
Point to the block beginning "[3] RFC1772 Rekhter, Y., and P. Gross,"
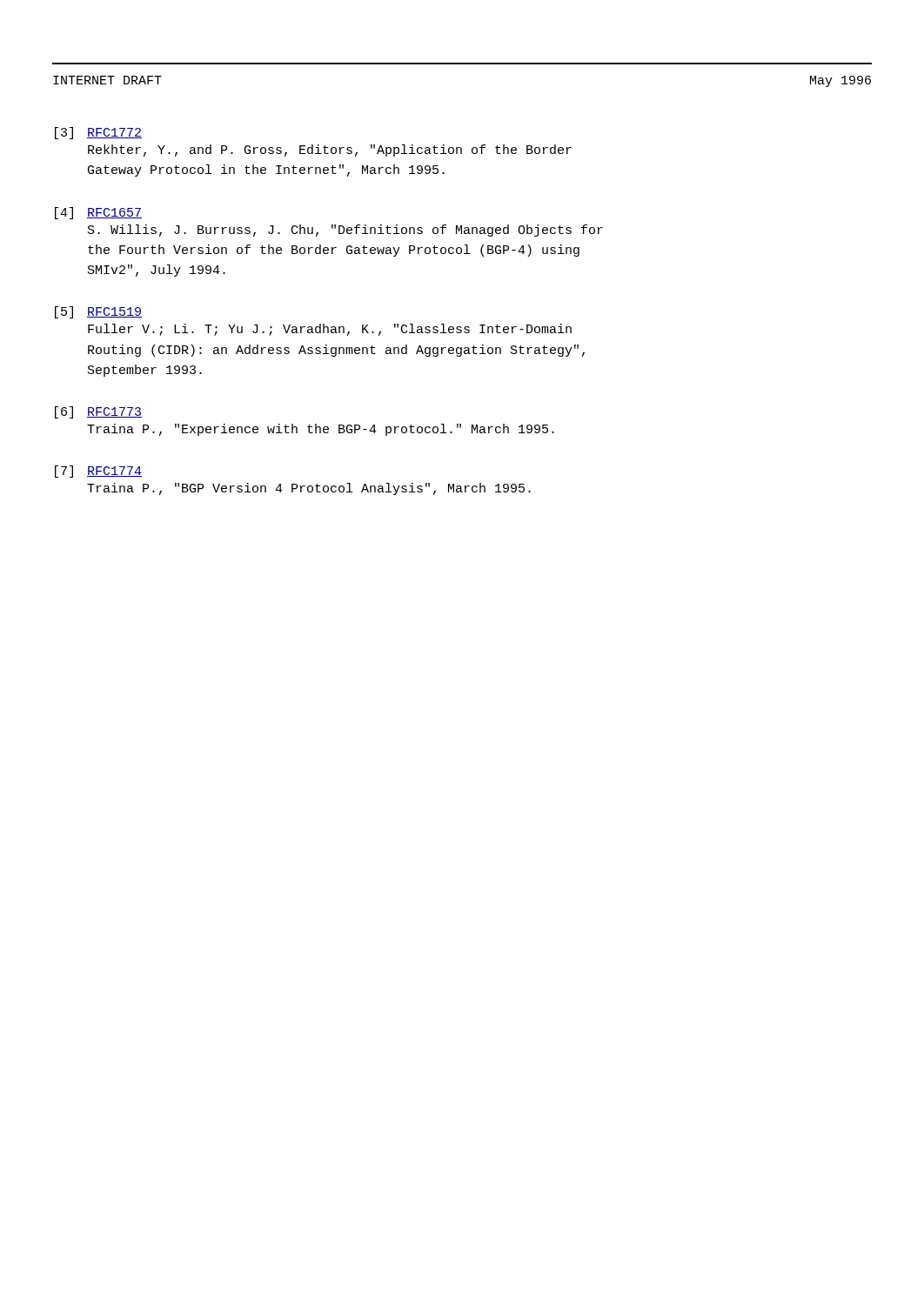coord(462,154)
